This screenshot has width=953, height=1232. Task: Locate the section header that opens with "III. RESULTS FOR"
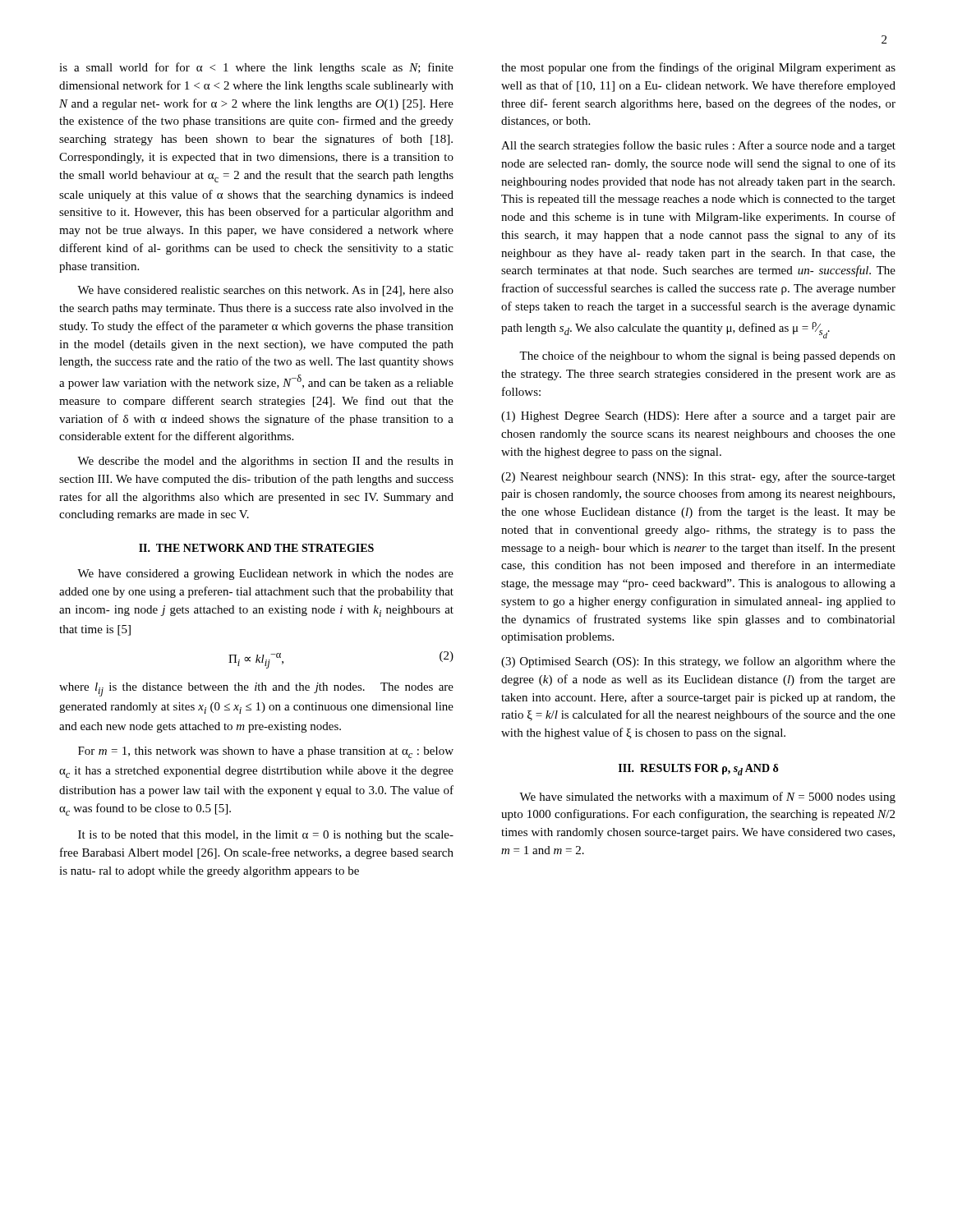[x=698, y=770]
